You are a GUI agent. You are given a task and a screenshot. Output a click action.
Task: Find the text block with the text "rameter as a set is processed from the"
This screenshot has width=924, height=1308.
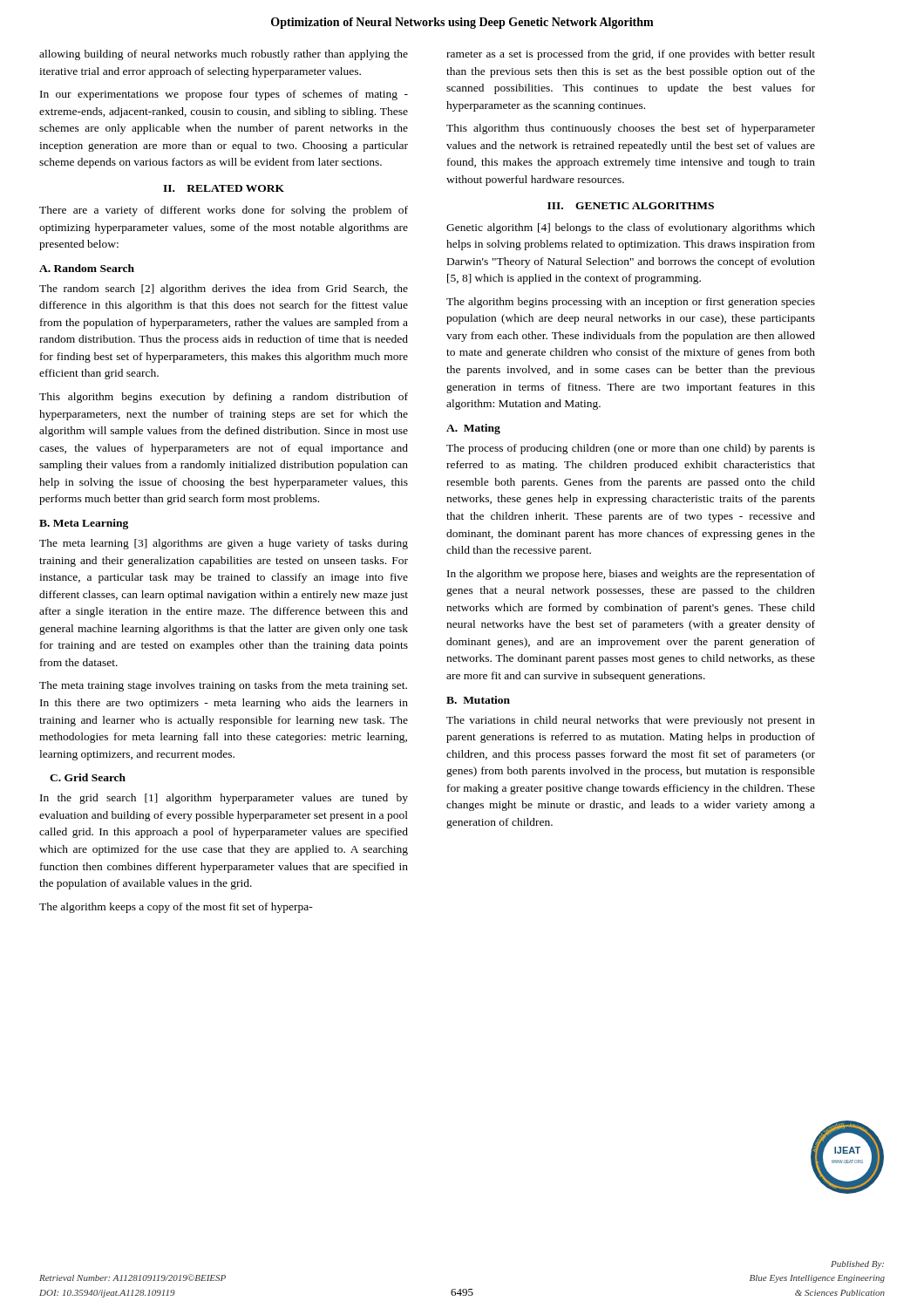point(631,117)
